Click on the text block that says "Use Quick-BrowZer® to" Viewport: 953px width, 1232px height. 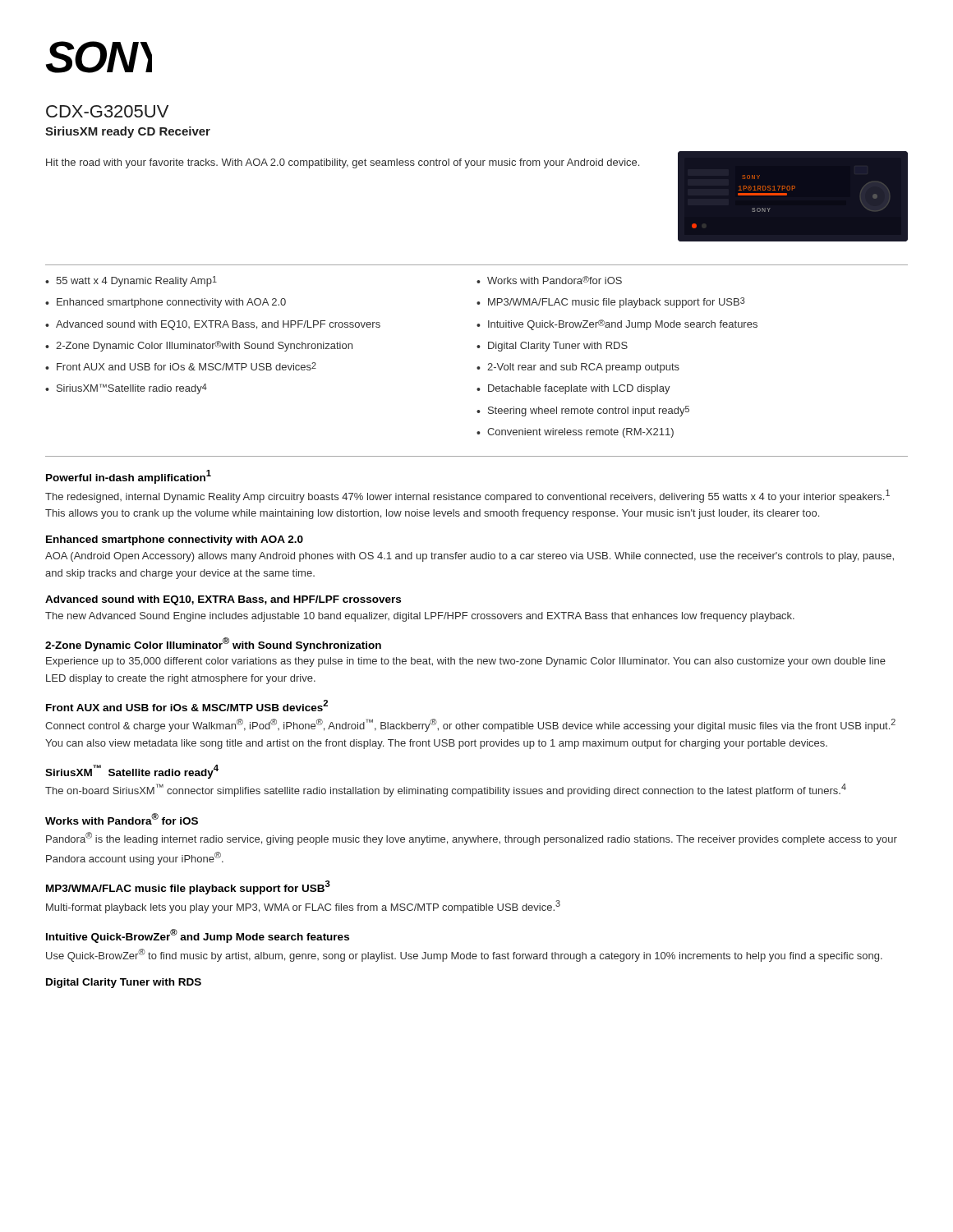coord(464,954)
